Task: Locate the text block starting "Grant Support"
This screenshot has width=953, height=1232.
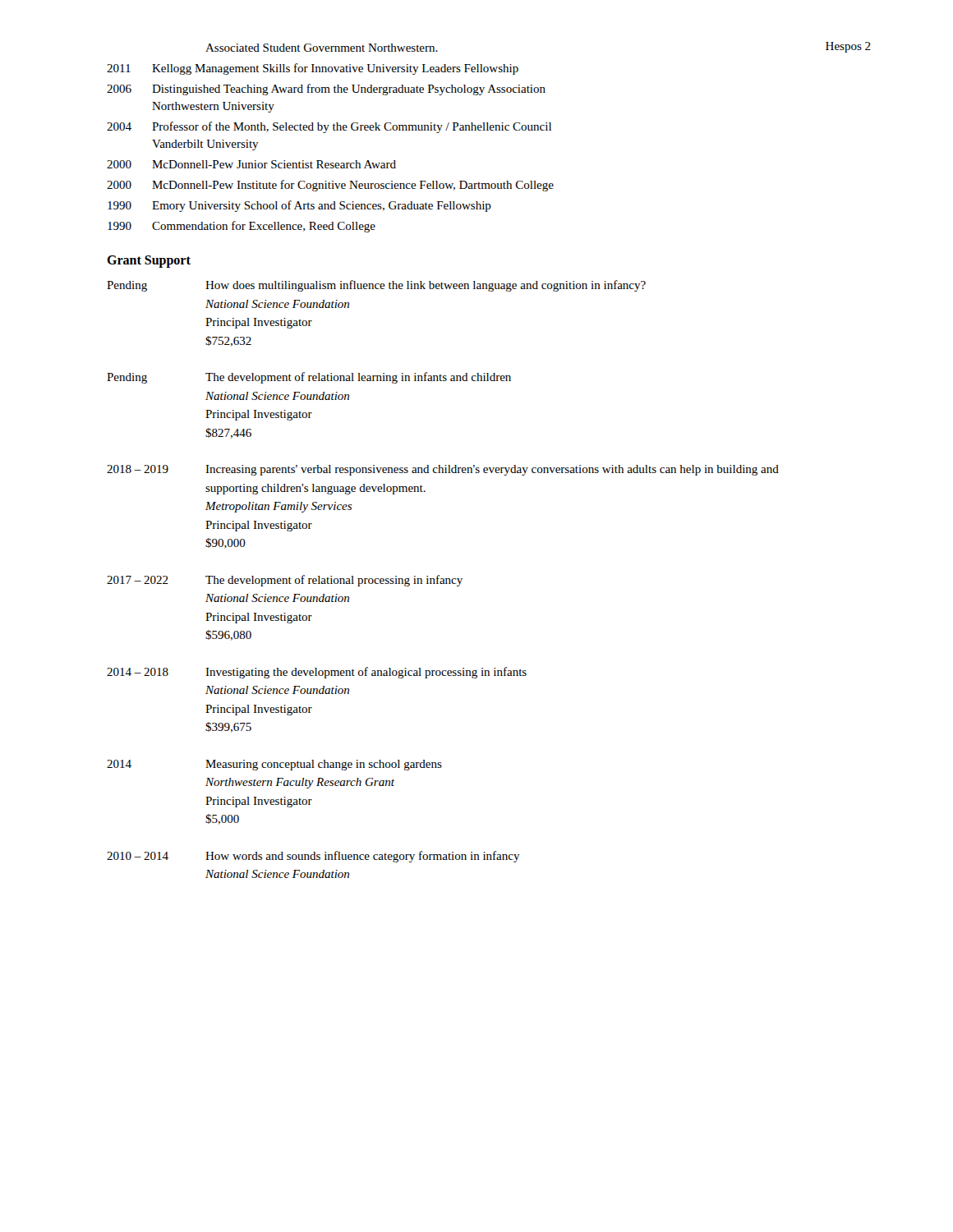Action: (149, 260)
